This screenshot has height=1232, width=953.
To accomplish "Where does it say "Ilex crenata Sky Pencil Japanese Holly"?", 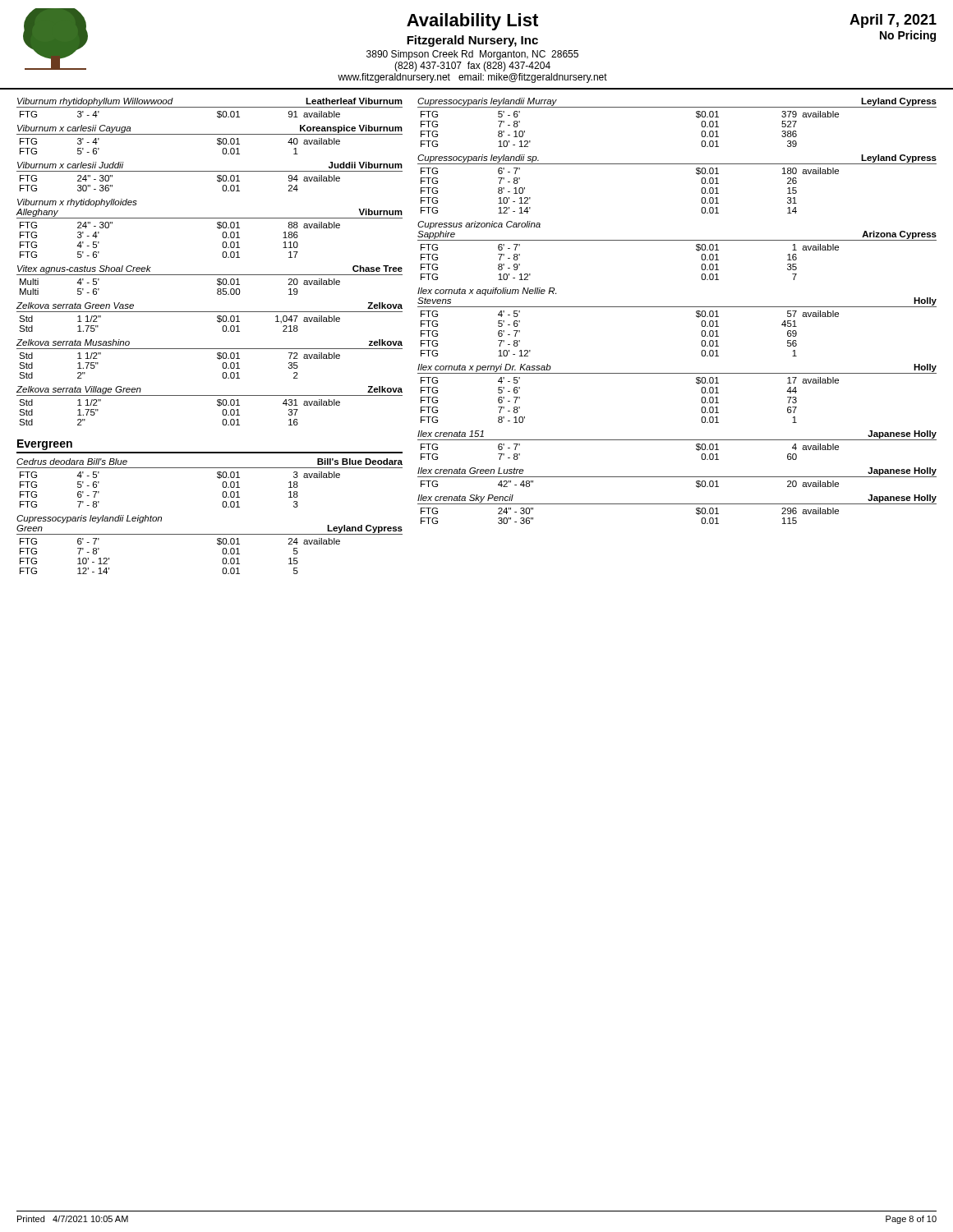I will [677, 498].
